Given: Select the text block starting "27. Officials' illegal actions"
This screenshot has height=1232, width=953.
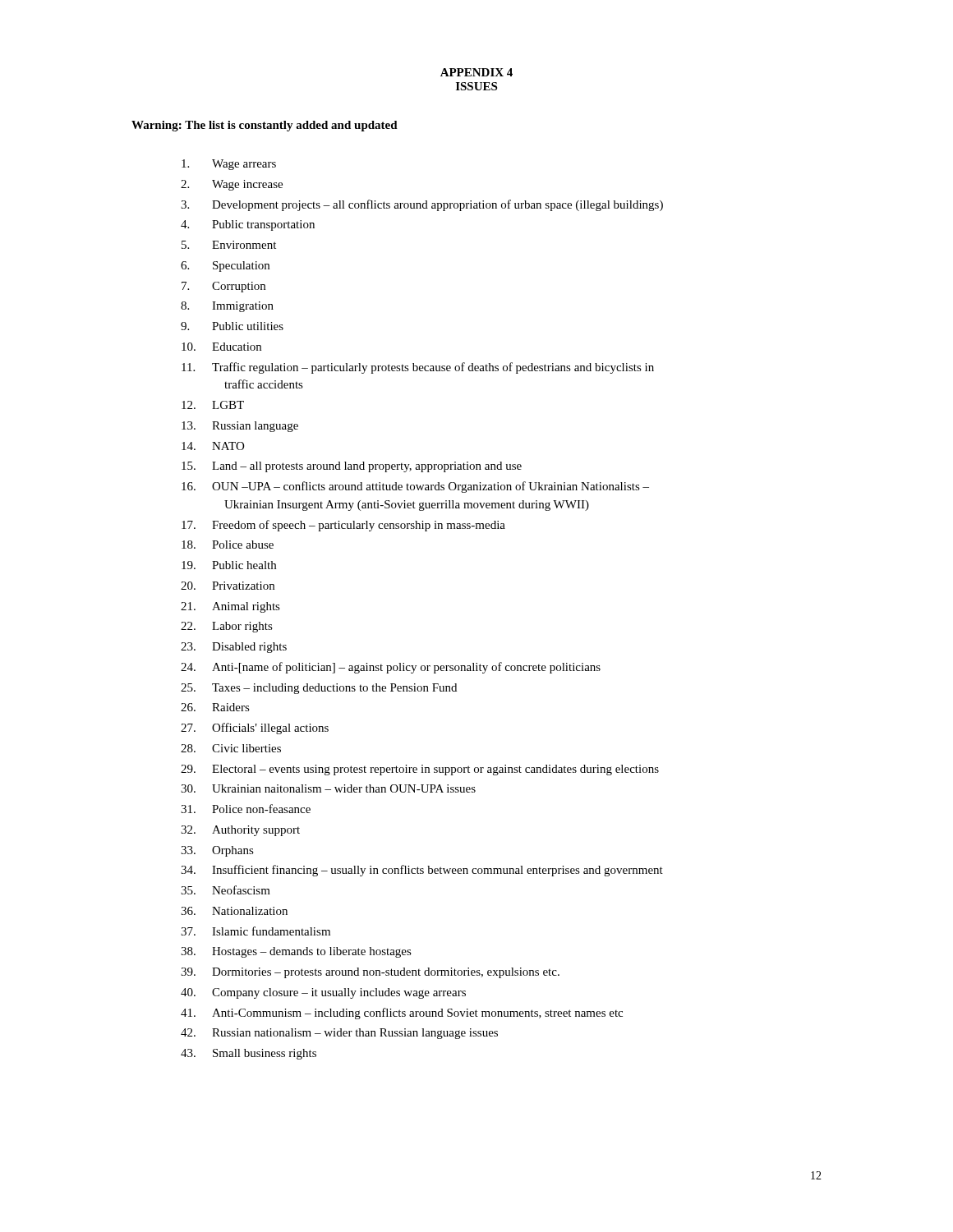Looking at the screenshot, I should tap(255, 729).
